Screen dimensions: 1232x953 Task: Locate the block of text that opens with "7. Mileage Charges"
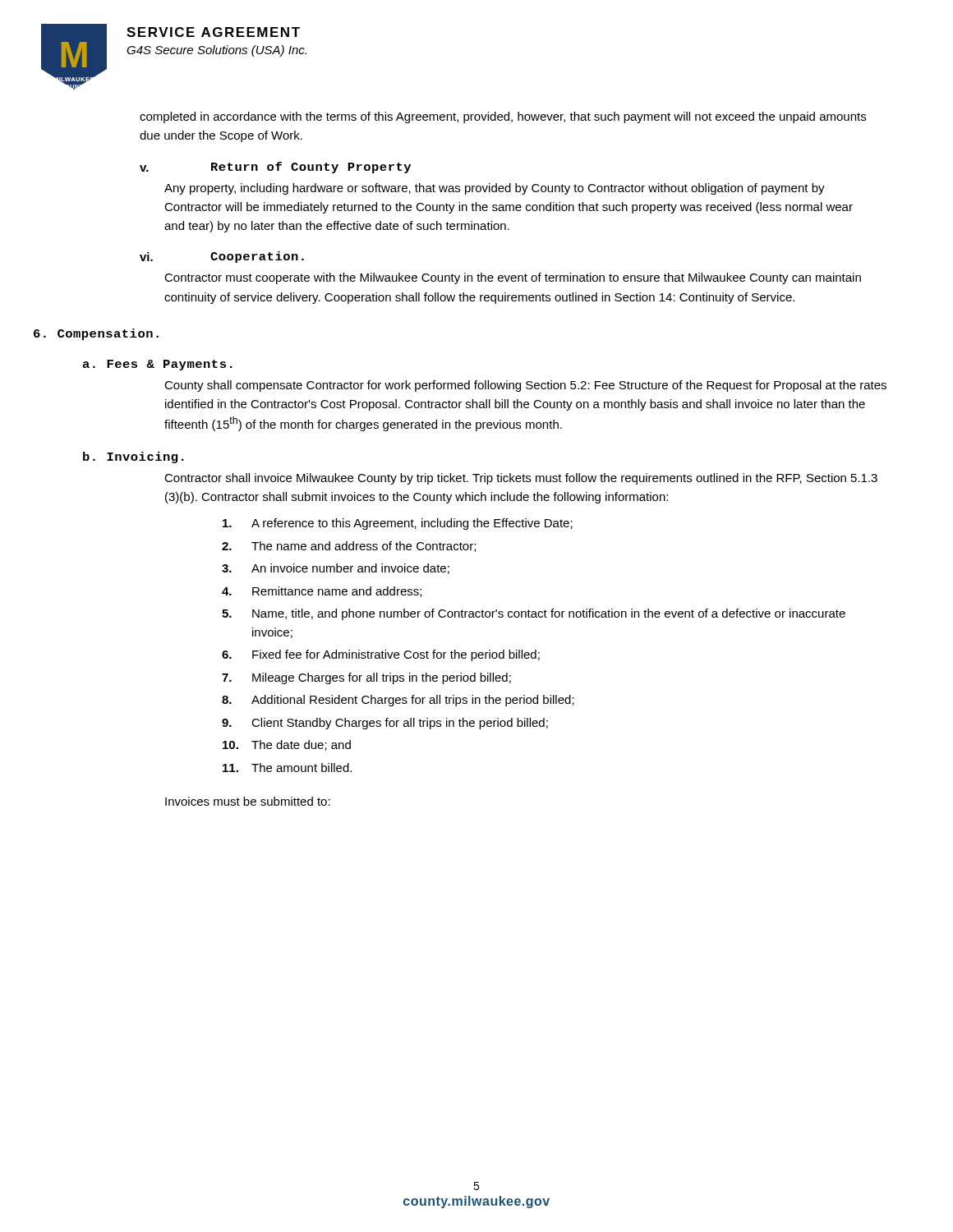(367, 677)
